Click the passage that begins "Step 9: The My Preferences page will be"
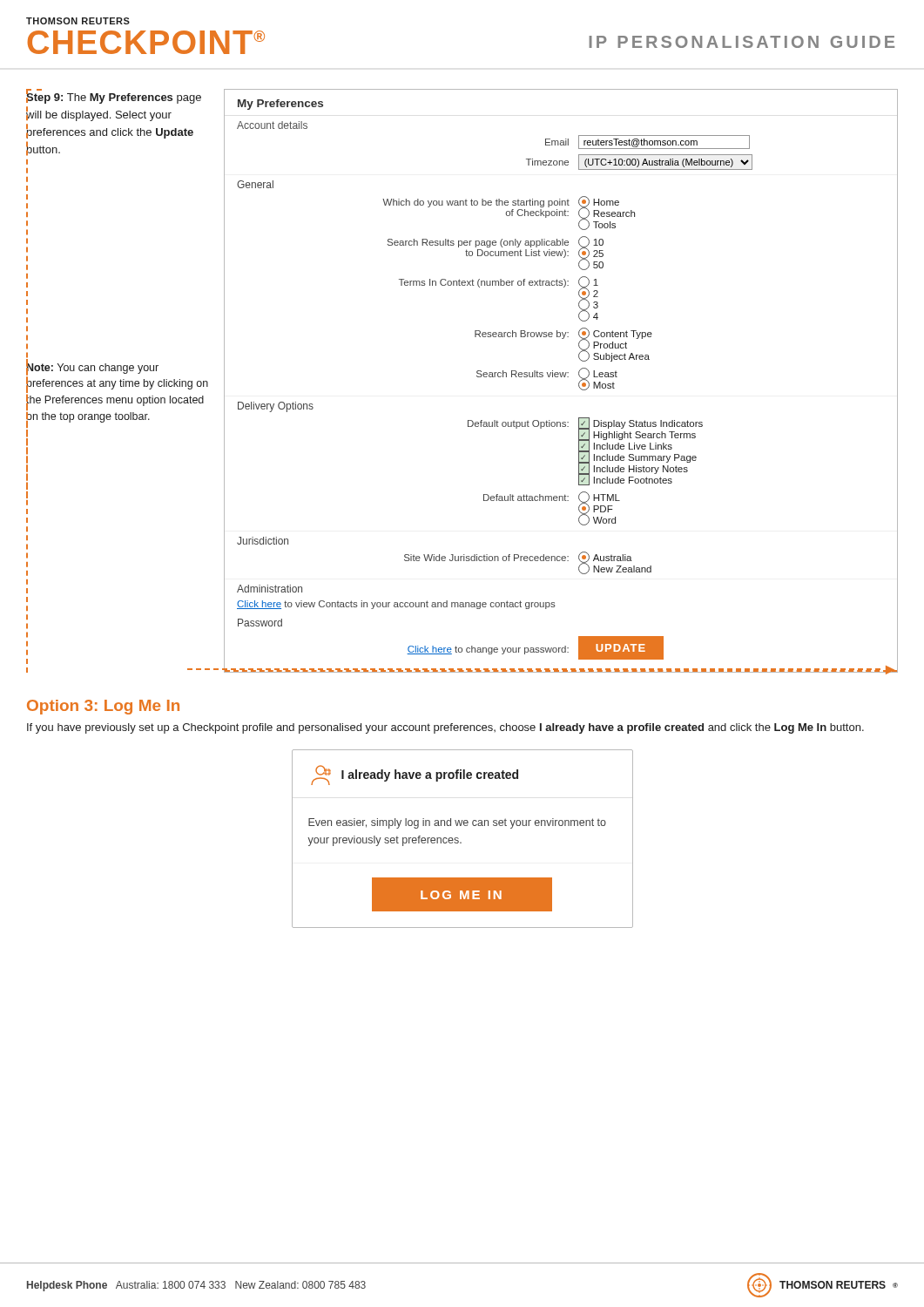 (114, 123)
